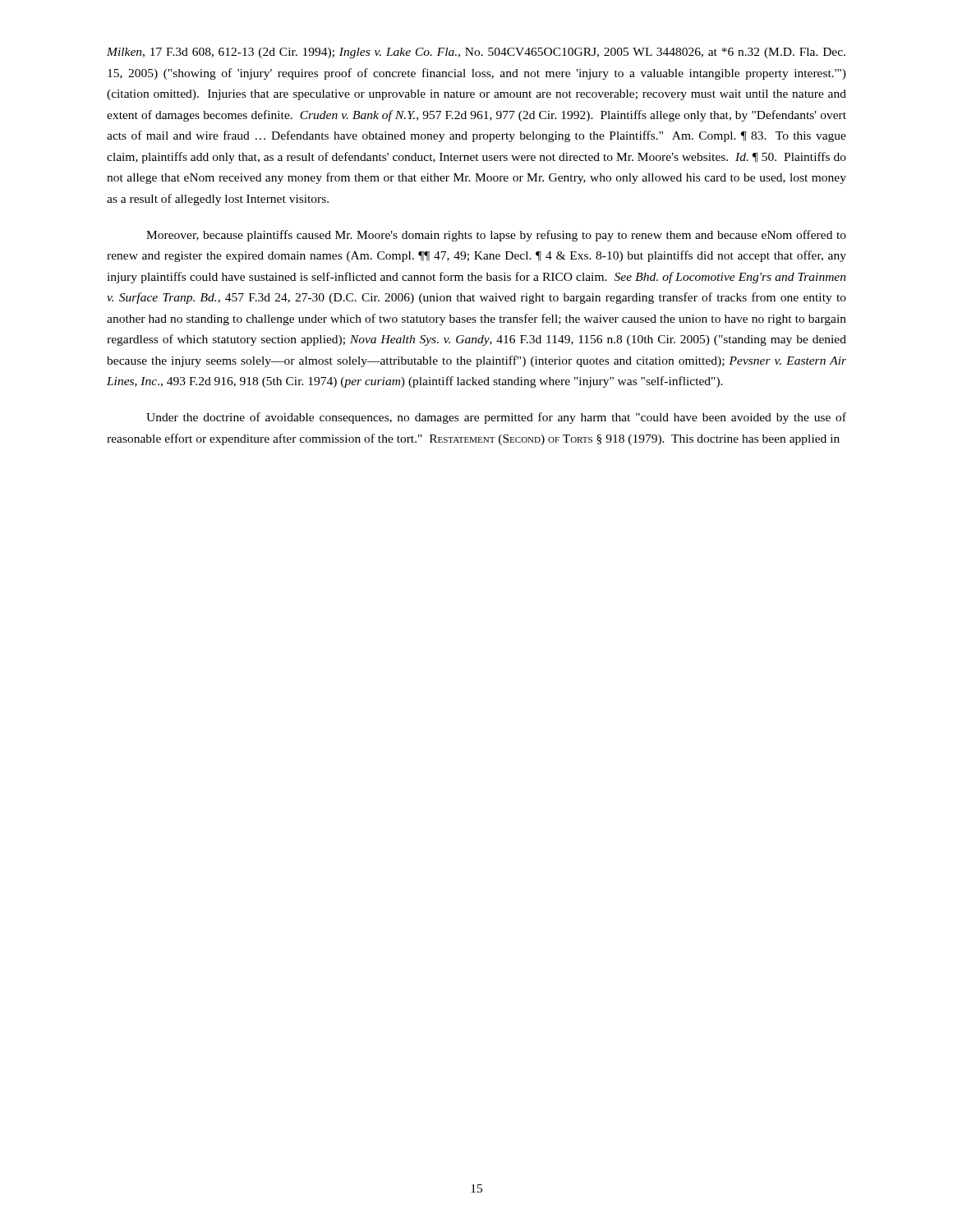The width and height of the screenshot is (953, 1232).
Task: Select the text starting "Moreover, because plaintiffs caused Mr. Moore's"
Action: pos(476,308)
